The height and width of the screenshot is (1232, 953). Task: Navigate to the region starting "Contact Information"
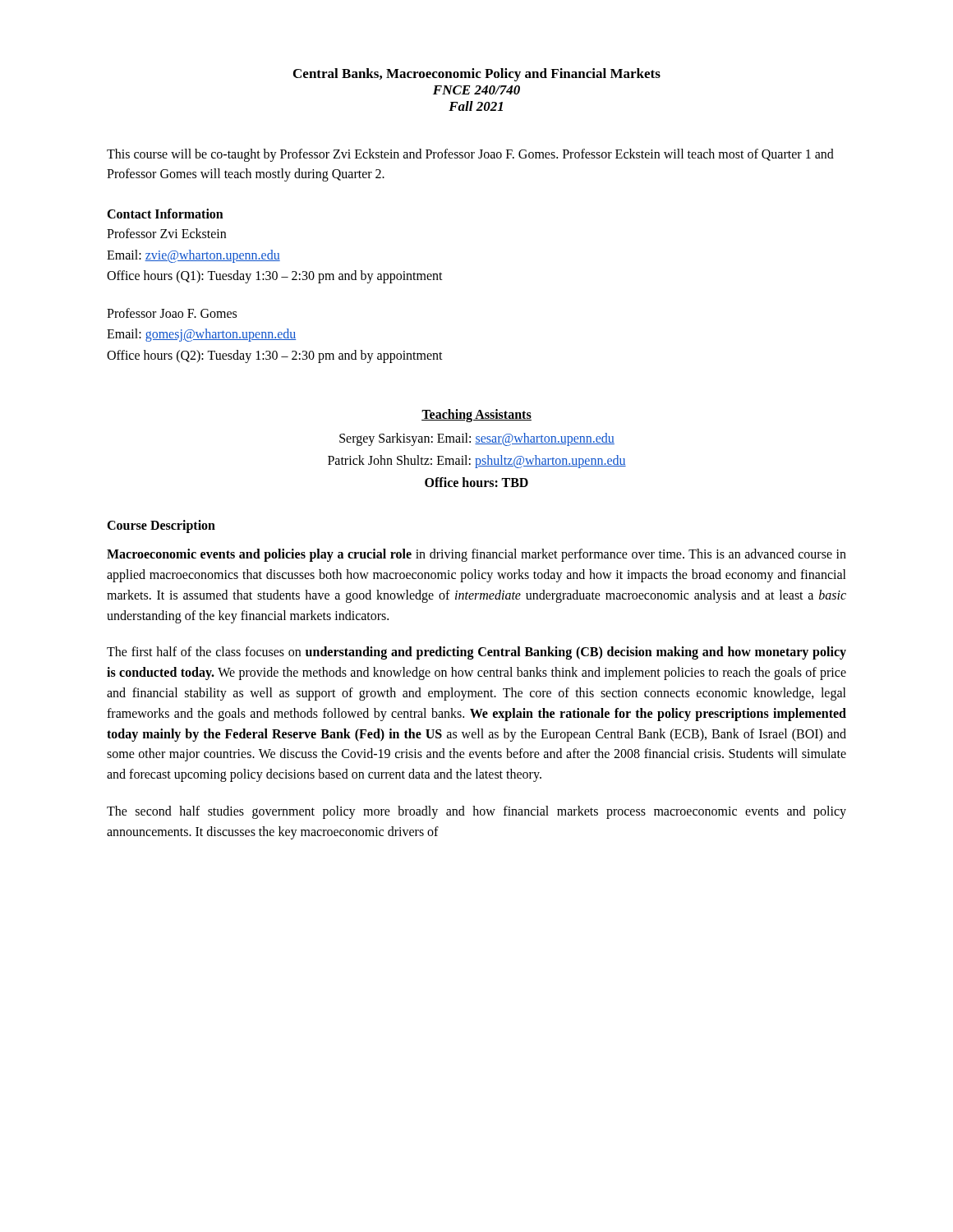pyautogui.click(x=165, y=214)
